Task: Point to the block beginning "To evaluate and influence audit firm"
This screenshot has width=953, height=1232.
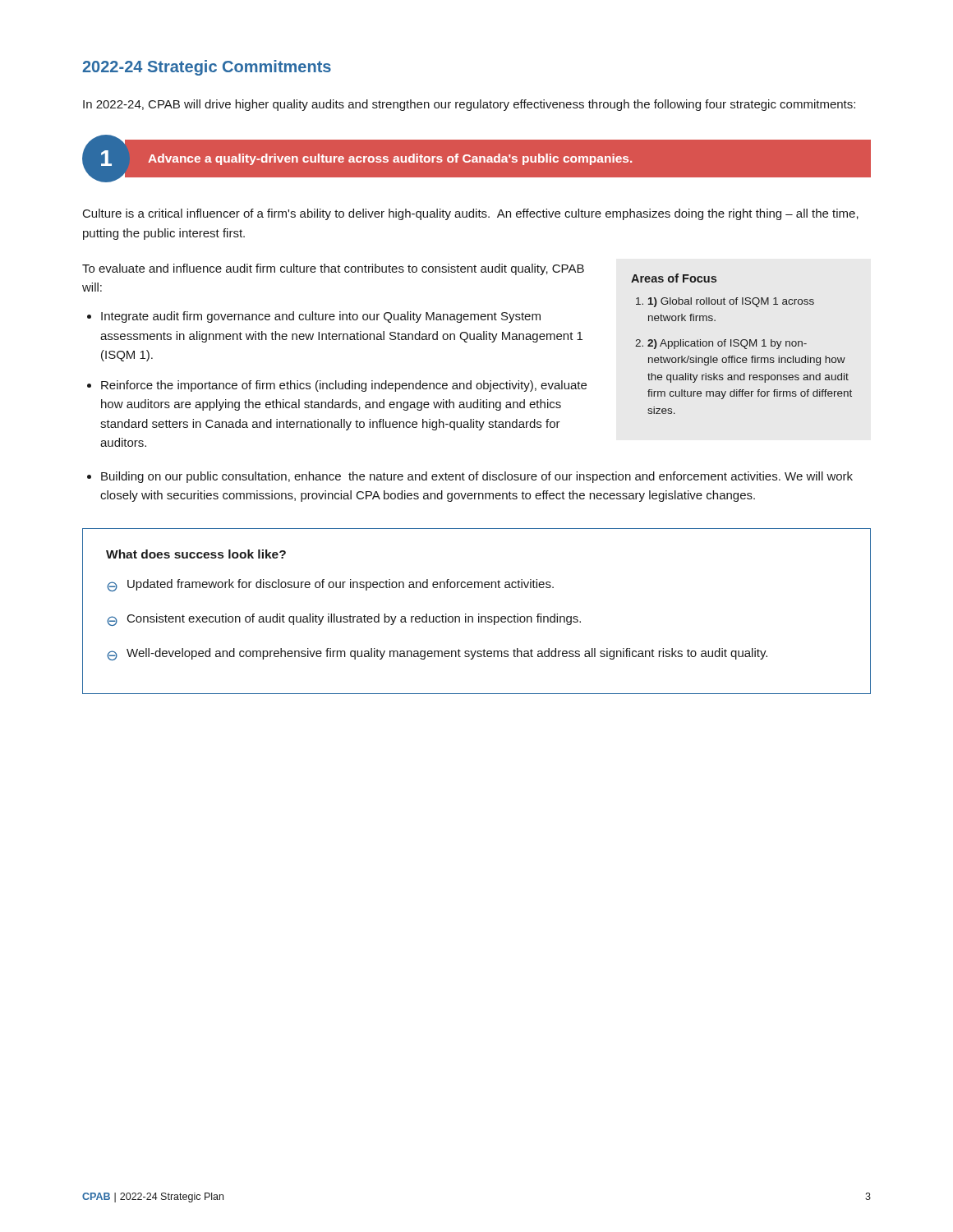Action: pyautogui.click(x=333, y=278)
